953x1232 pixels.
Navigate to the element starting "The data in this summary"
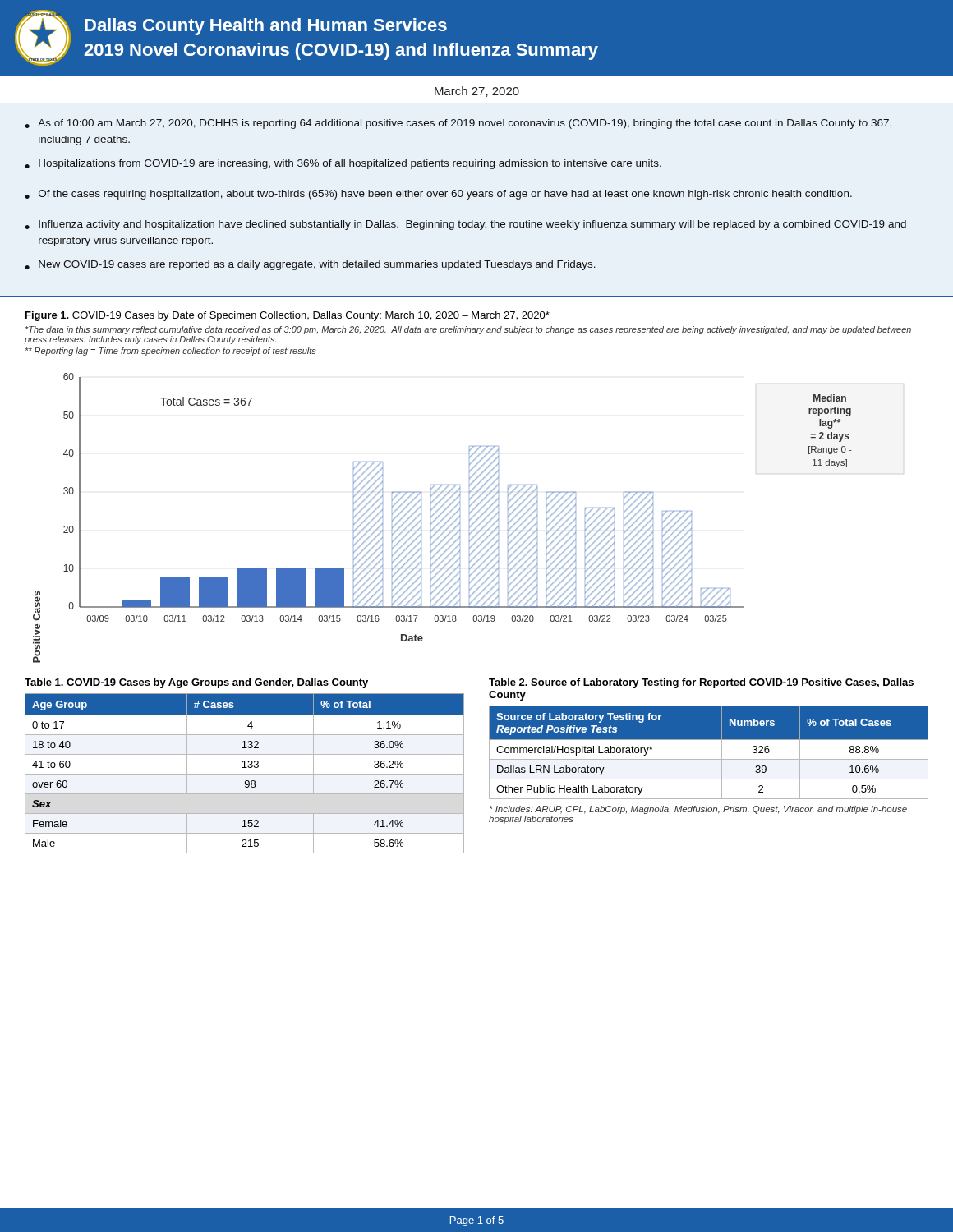coord(468,334)
